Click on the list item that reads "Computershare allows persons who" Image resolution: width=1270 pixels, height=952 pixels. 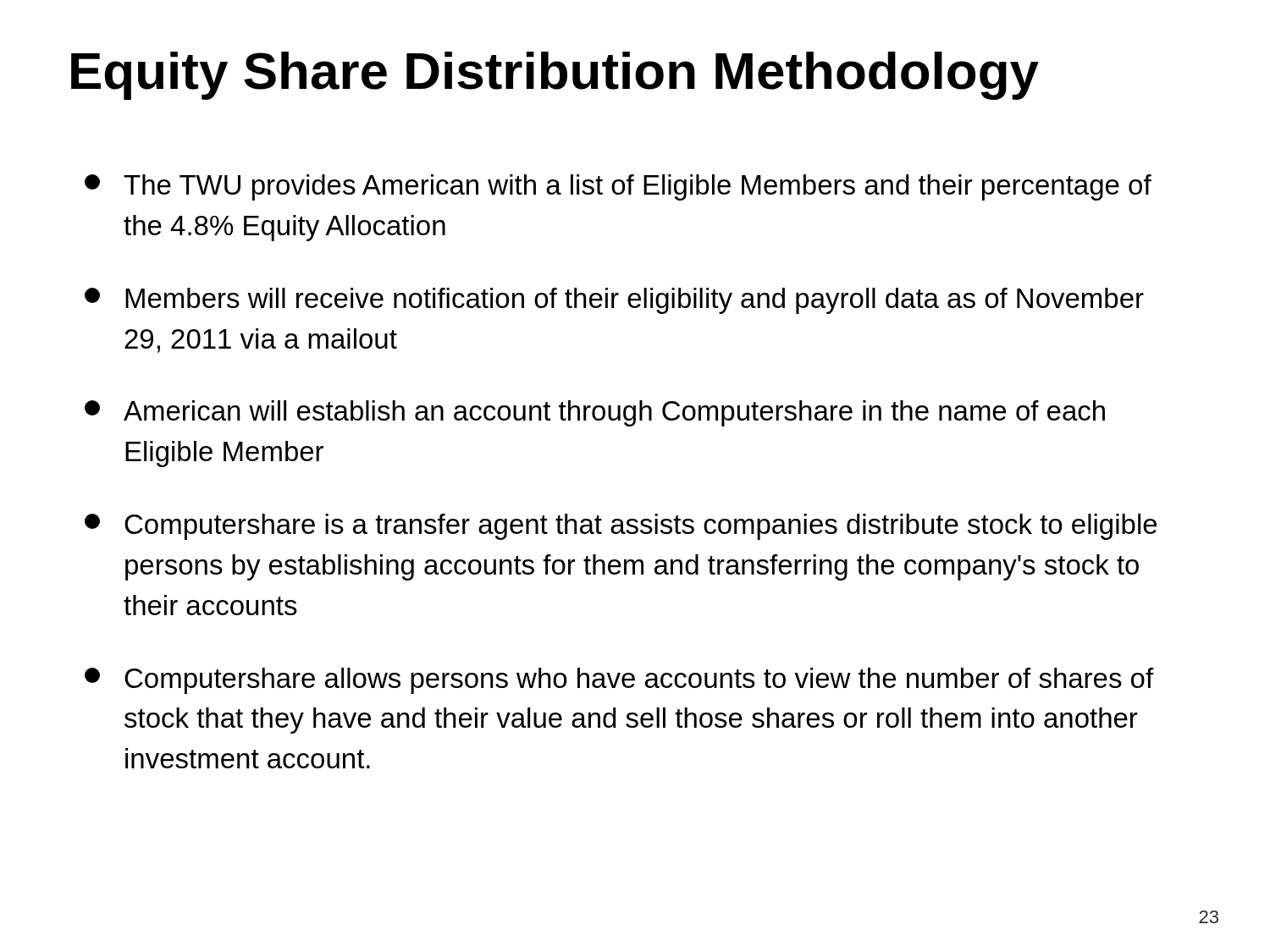pos(635,719)
